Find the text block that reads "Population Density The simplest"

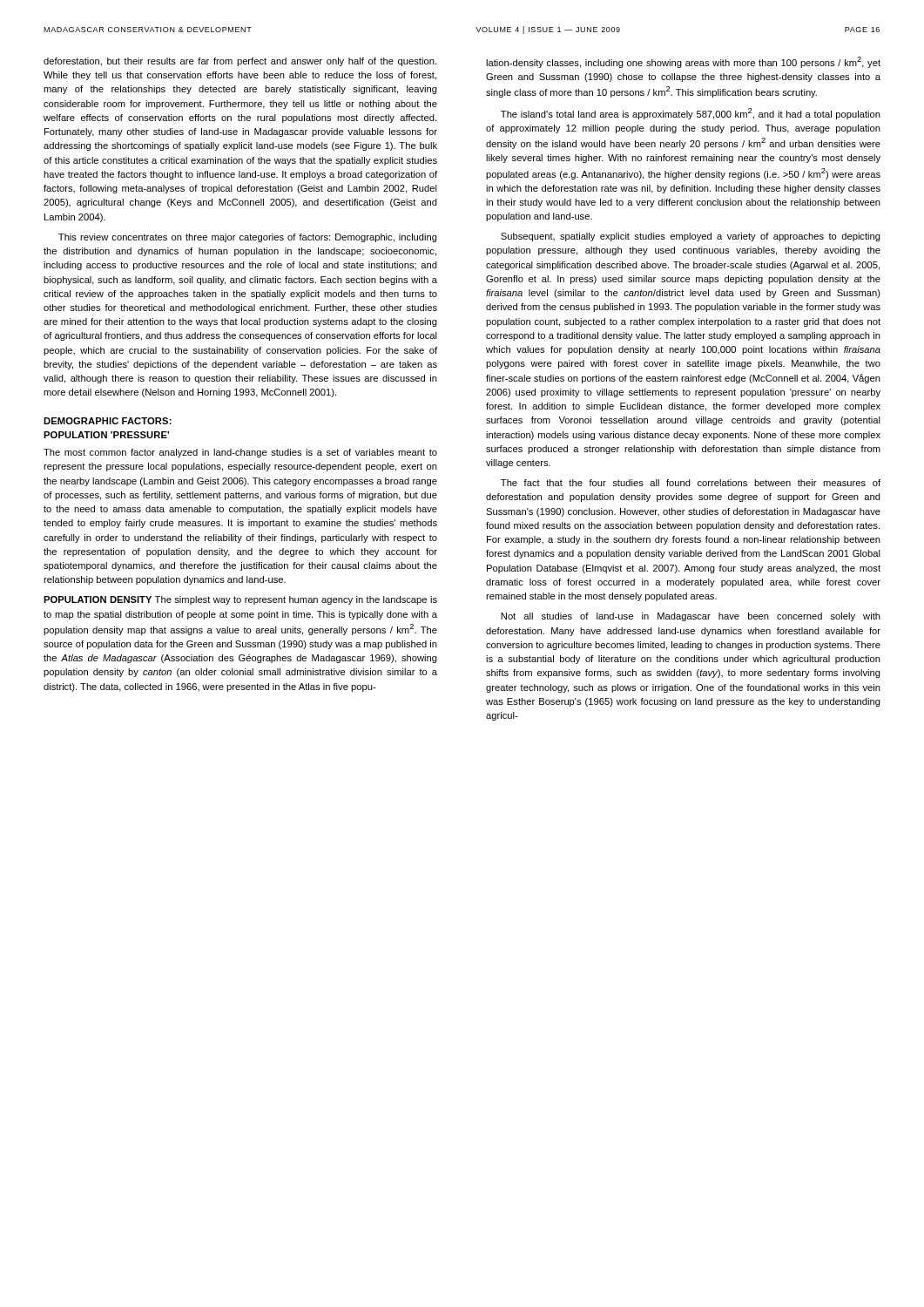(x=240, y=643)
